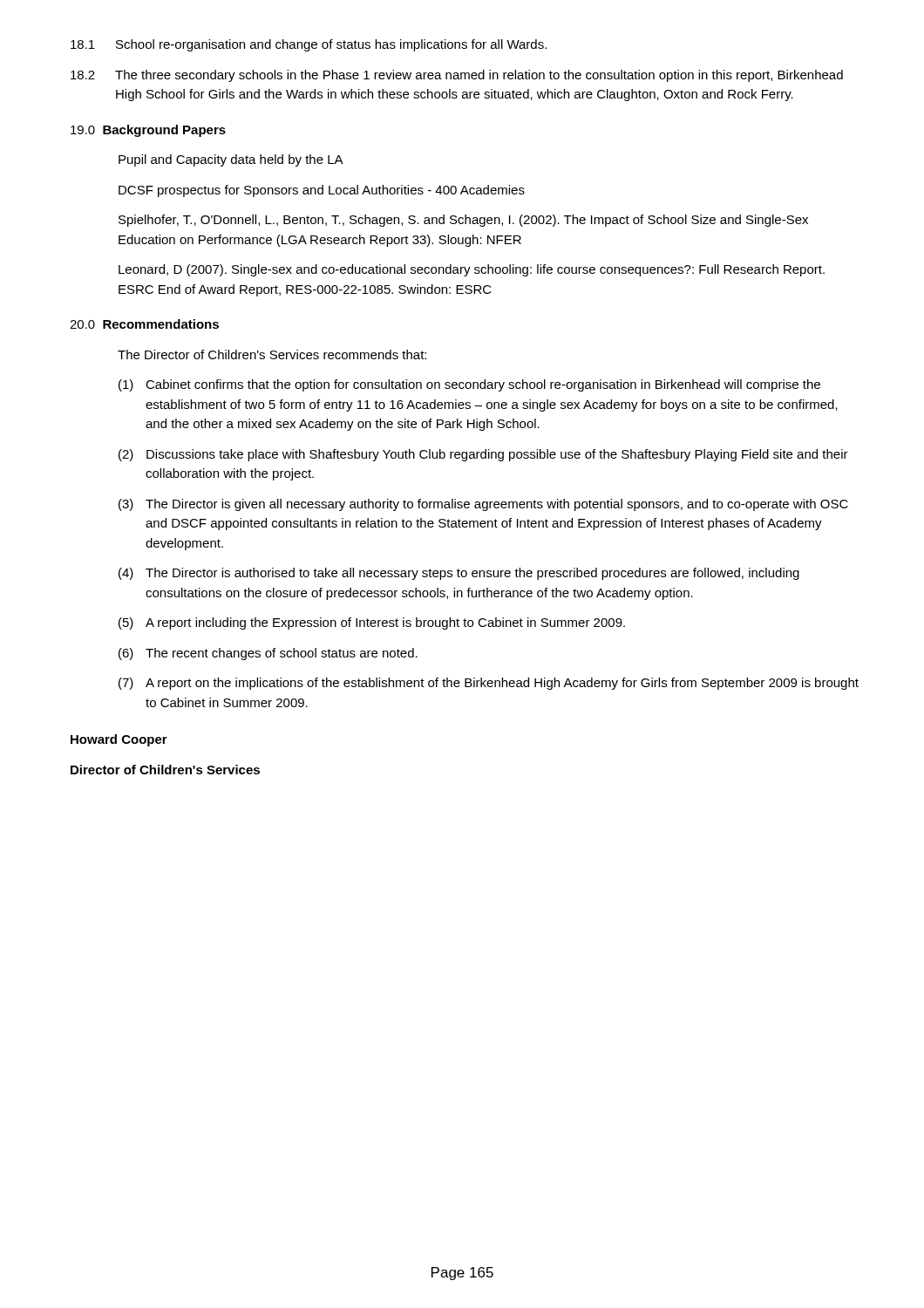Where is the passage that starts "18.1 School re-organisation and change of status"?
Viewport: 924px width, 1308px height.
pos(466,45)
